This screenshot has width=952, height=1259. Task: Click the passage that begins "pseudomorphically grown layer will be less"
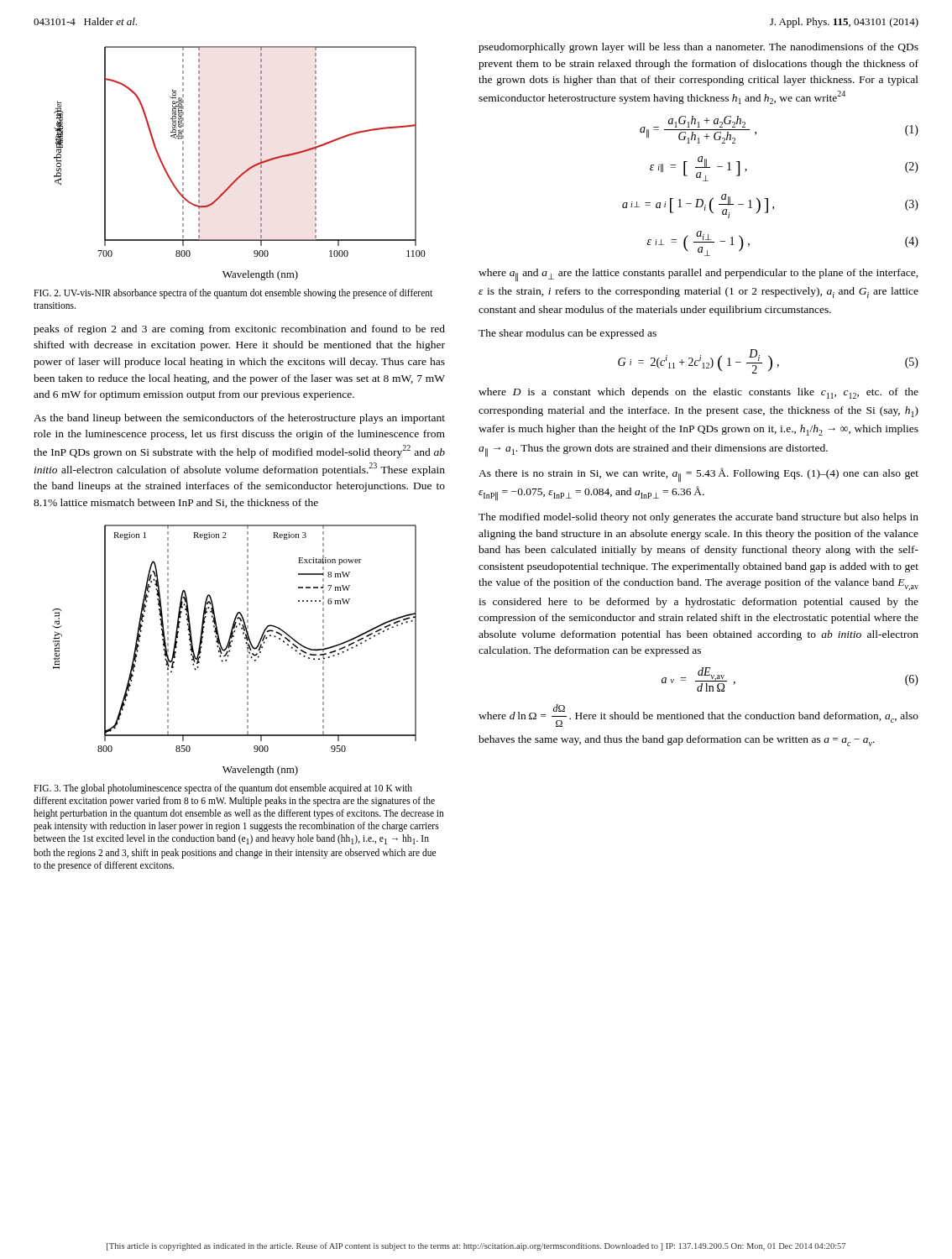click(x=698, y=73)
